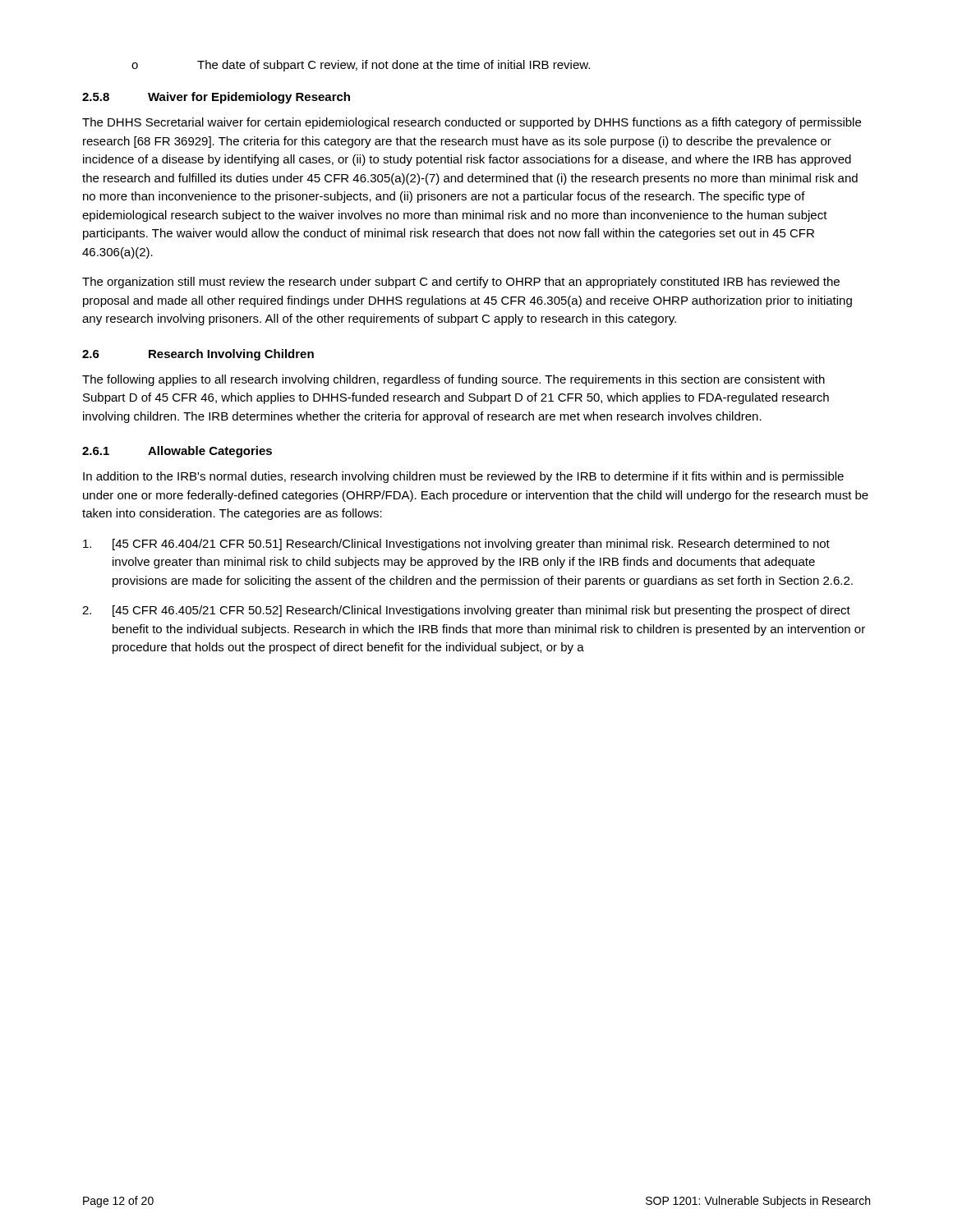Find the text block that reads "The following applies to all research involving"
The image size is (953, 1232).
(476, 398)
